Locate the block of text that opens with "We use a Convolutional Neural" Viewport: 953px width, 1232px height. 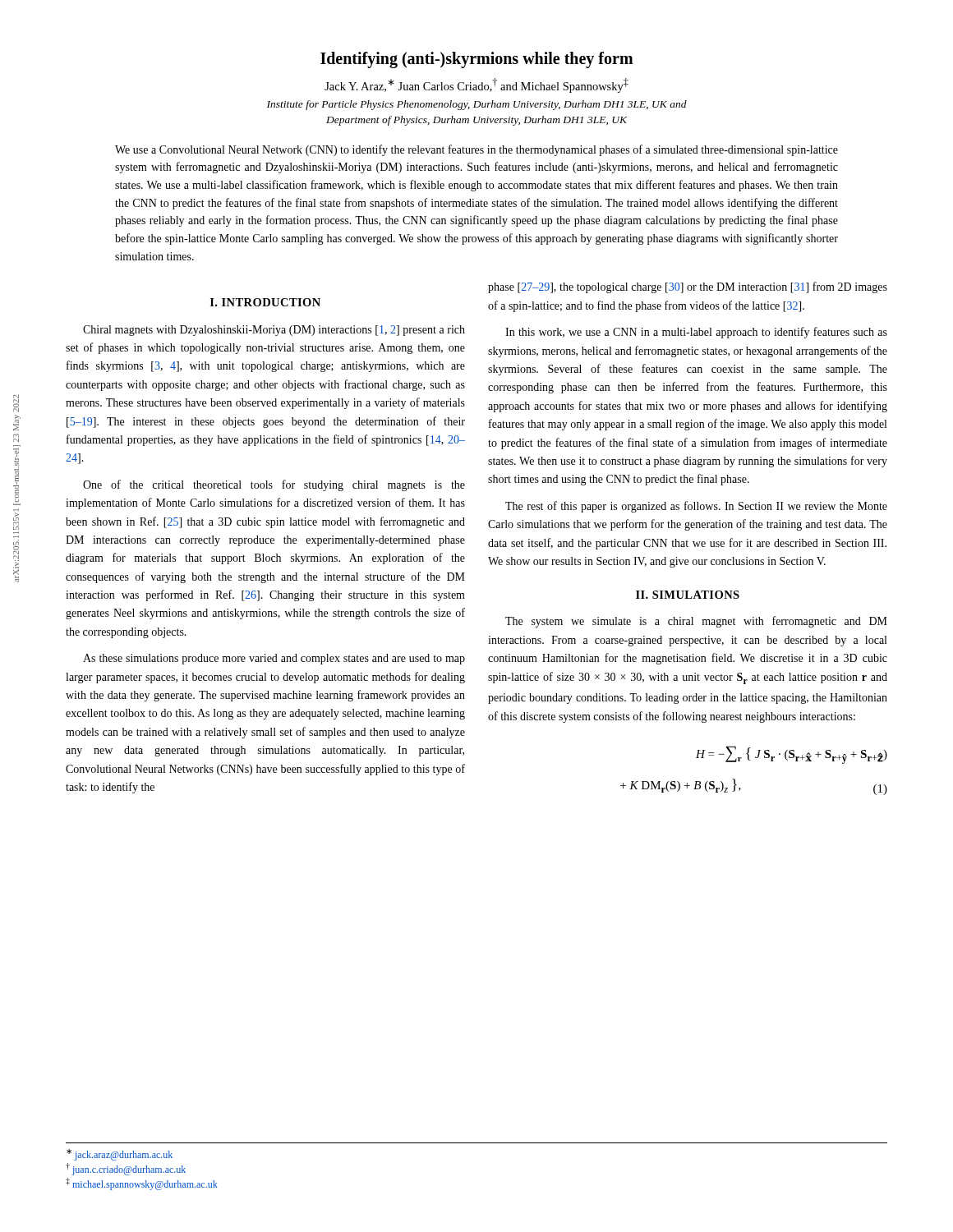tap(476, 203)
